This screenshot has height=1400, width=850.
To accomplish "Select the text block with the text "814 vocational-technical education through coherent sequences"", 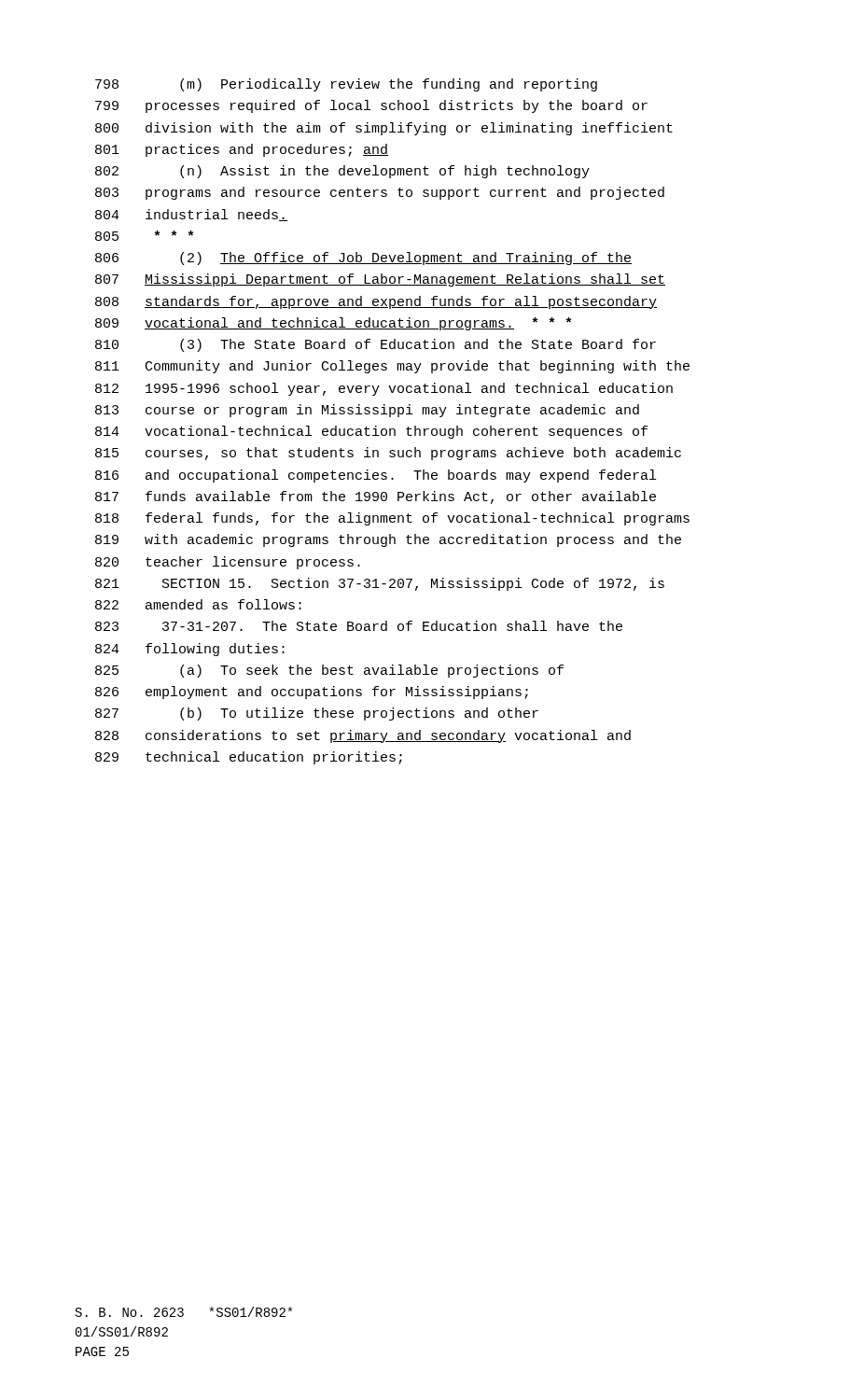I will tap(362, 433).
